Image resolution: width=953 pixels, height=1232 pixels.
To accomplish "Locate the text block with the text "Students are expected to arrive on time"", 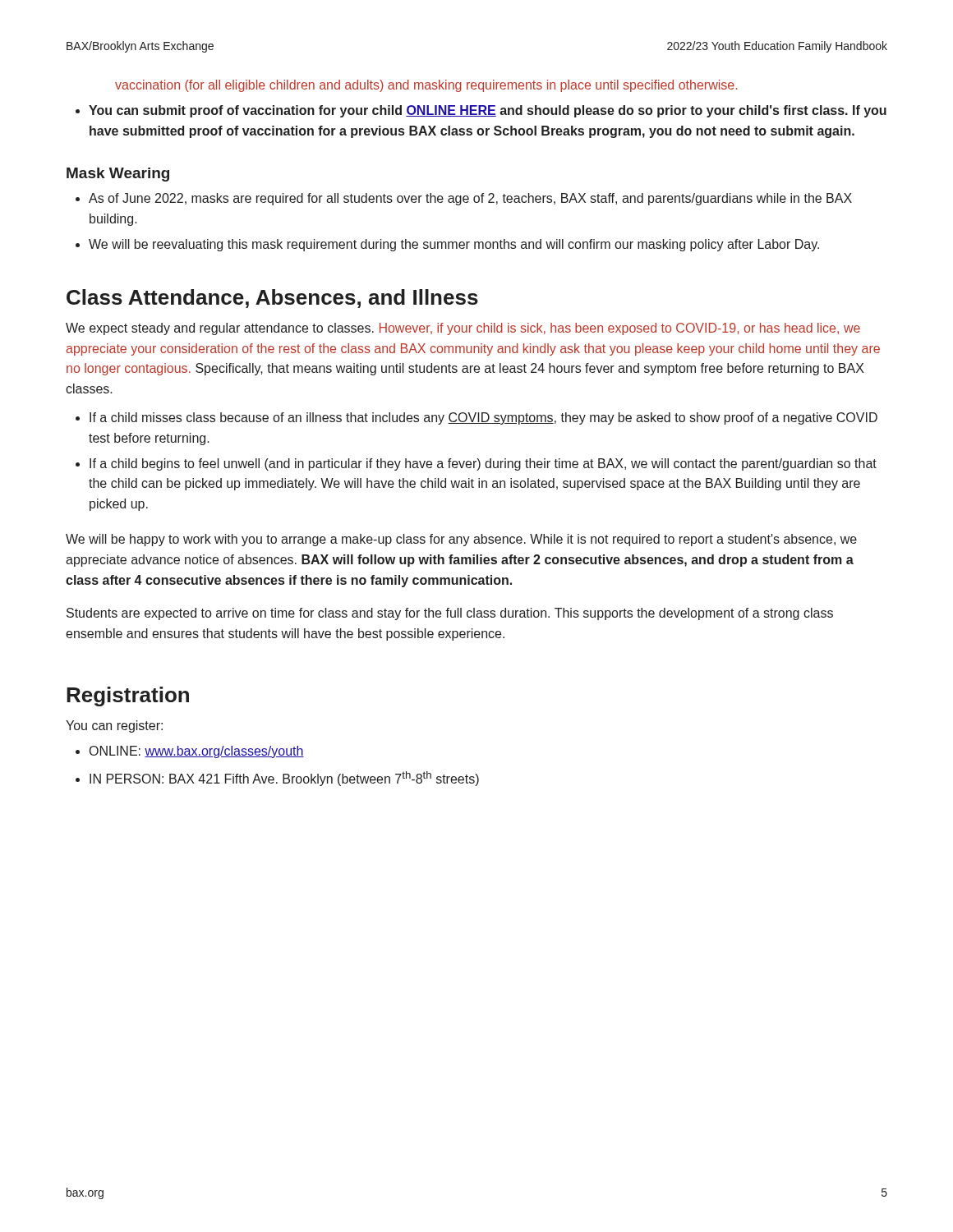I will (x=450, y=624).
